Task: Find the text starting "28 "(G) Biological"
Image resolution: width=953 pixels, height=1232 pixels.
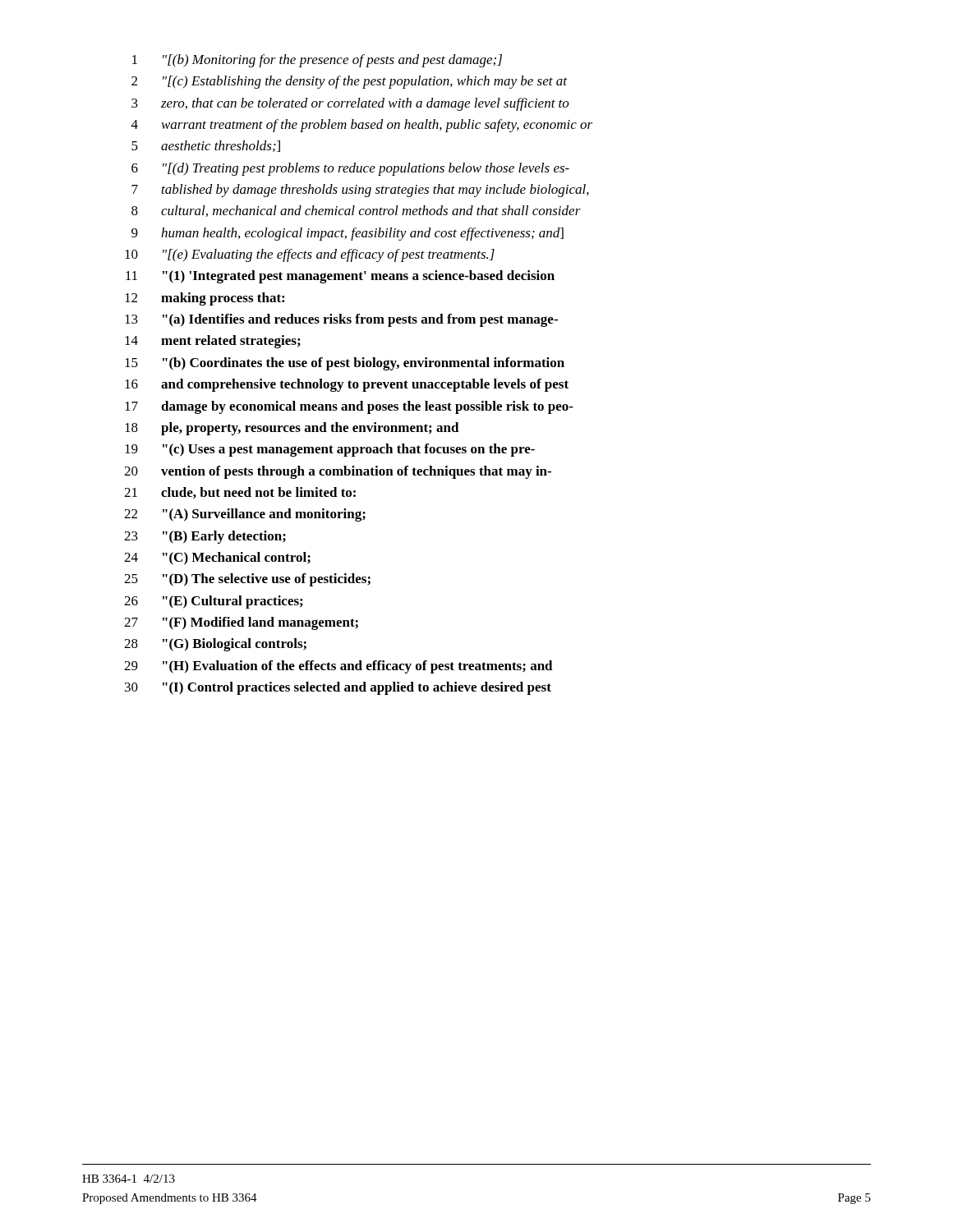Action: pos(215,645)
